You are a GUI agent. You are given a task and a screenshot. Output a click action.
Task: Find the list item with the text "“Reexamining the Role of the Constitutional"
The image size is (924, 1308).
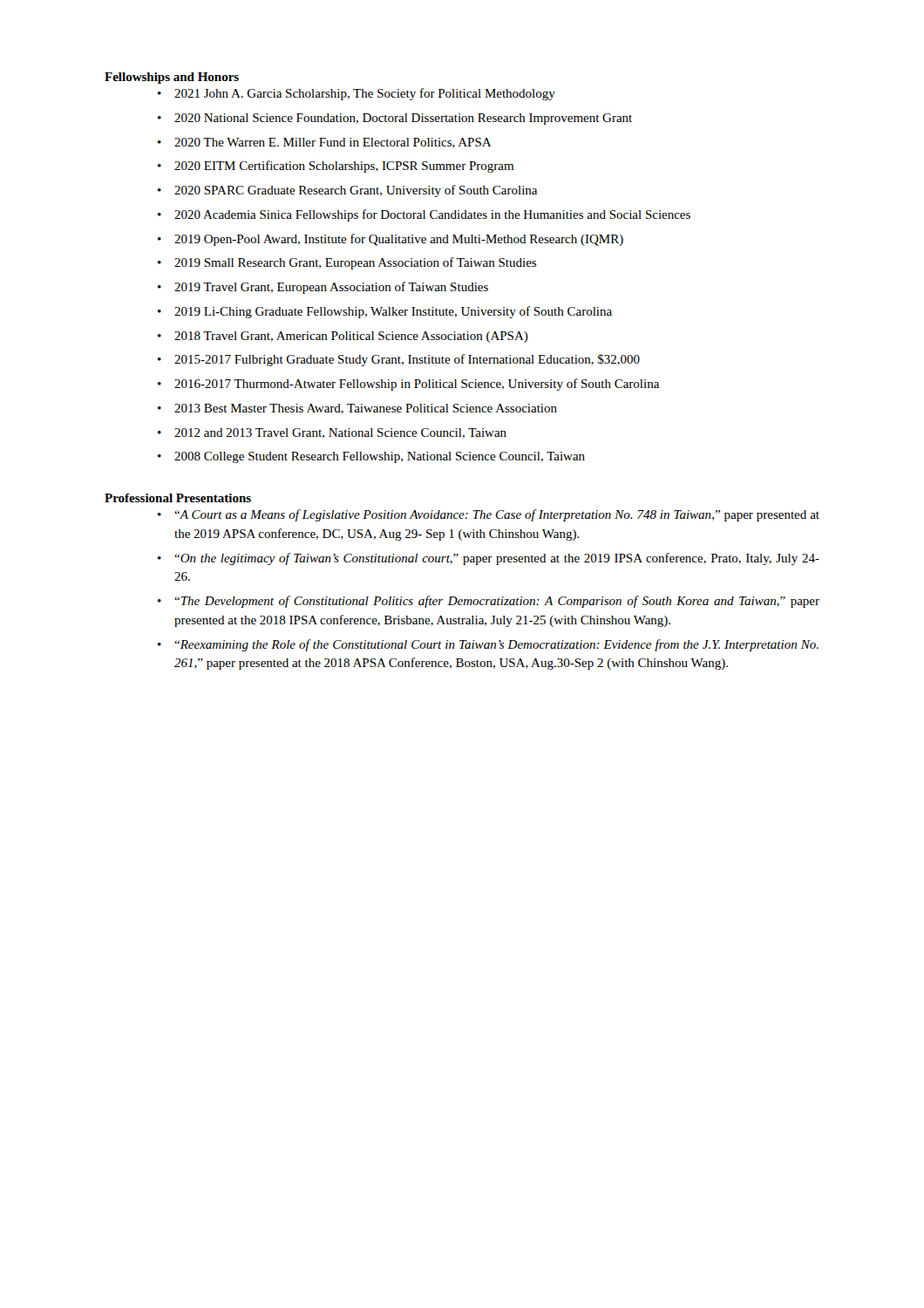[497, 653]
